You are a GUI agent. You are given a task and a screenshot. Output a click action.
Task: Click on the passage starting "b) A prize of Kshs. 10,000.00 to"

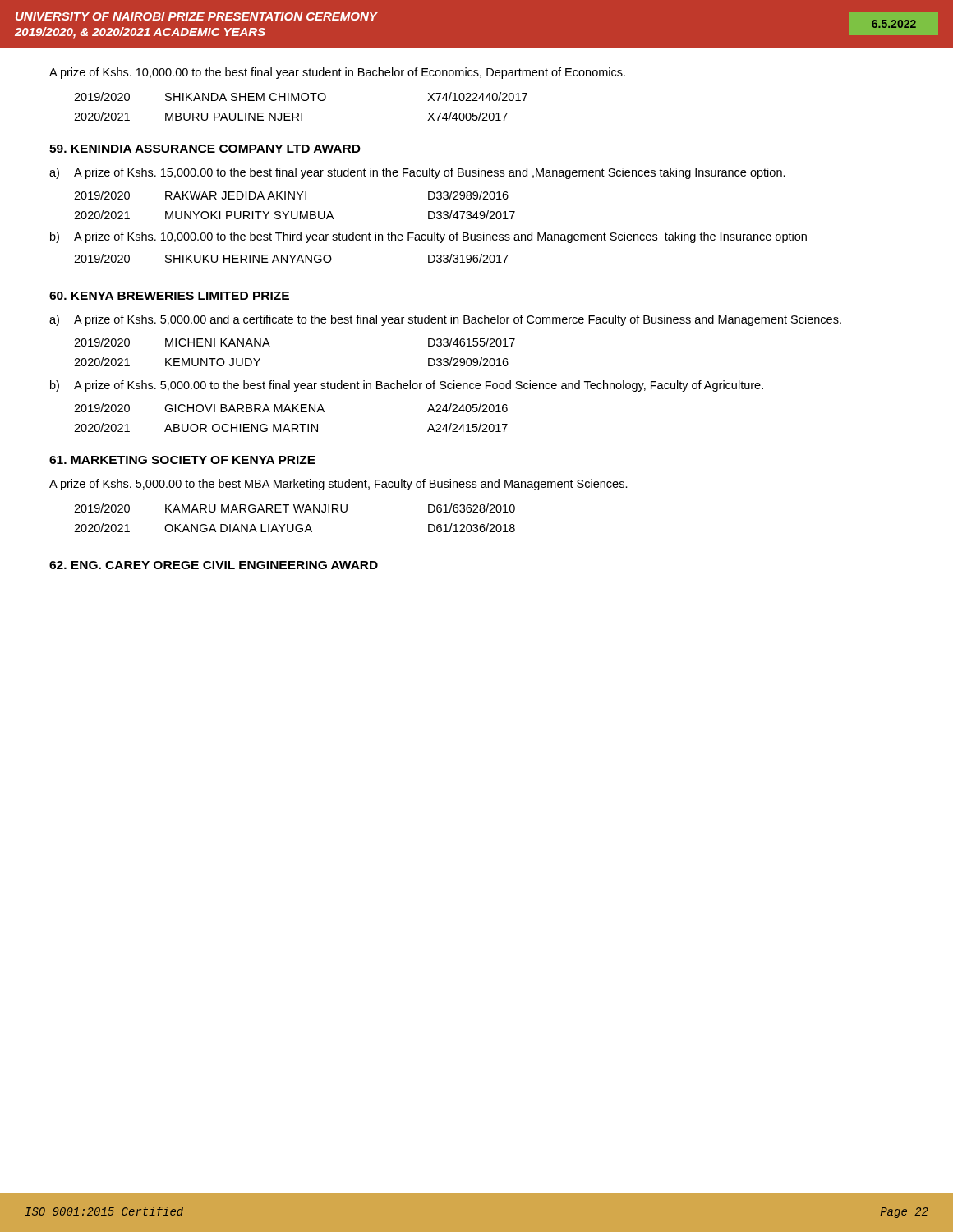(x=476, y=237)
